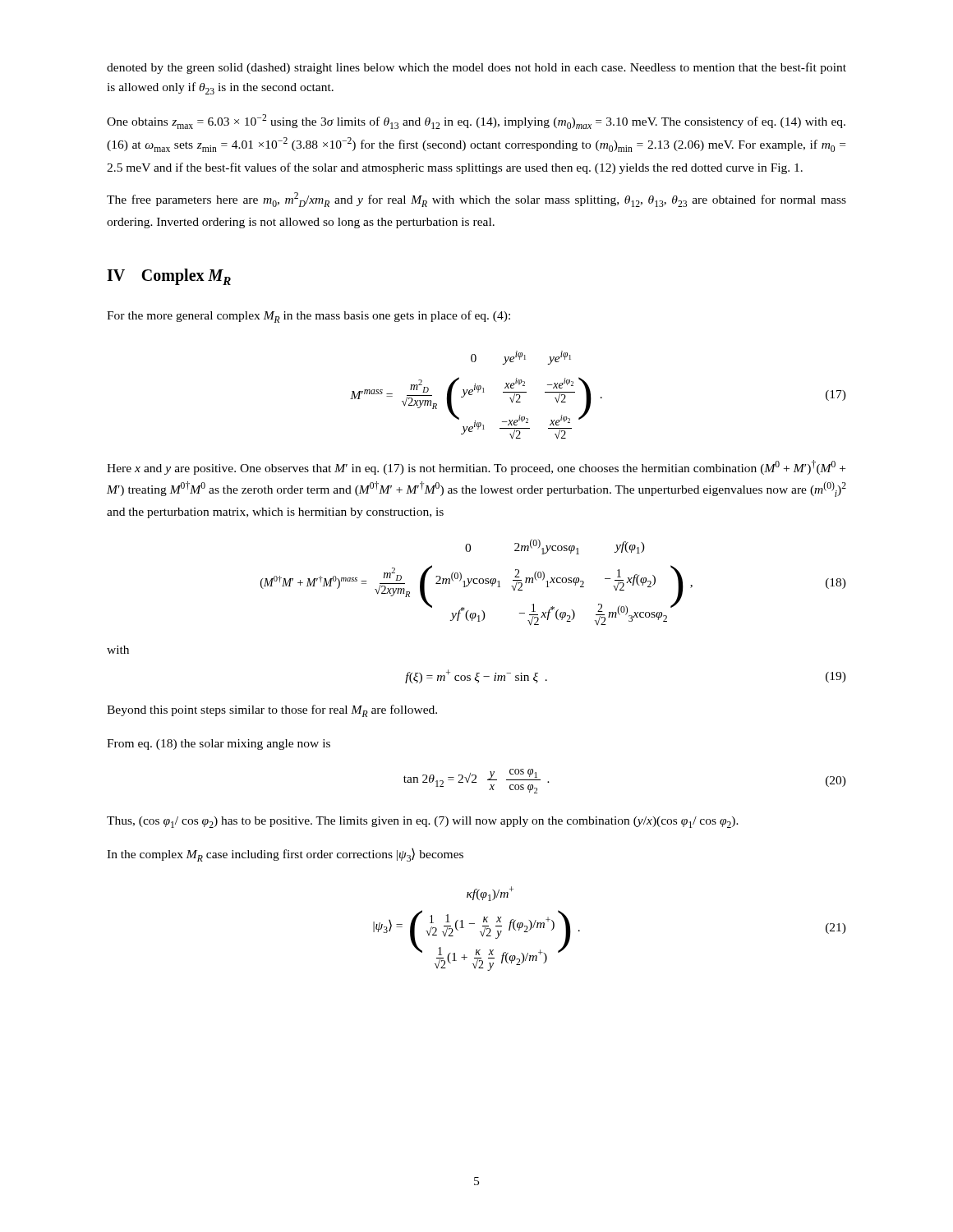Click on the region starting "denoted by the"
The height and width of the screenshot is (1232, 953).
pyautogui.click(x=476, y=78)
